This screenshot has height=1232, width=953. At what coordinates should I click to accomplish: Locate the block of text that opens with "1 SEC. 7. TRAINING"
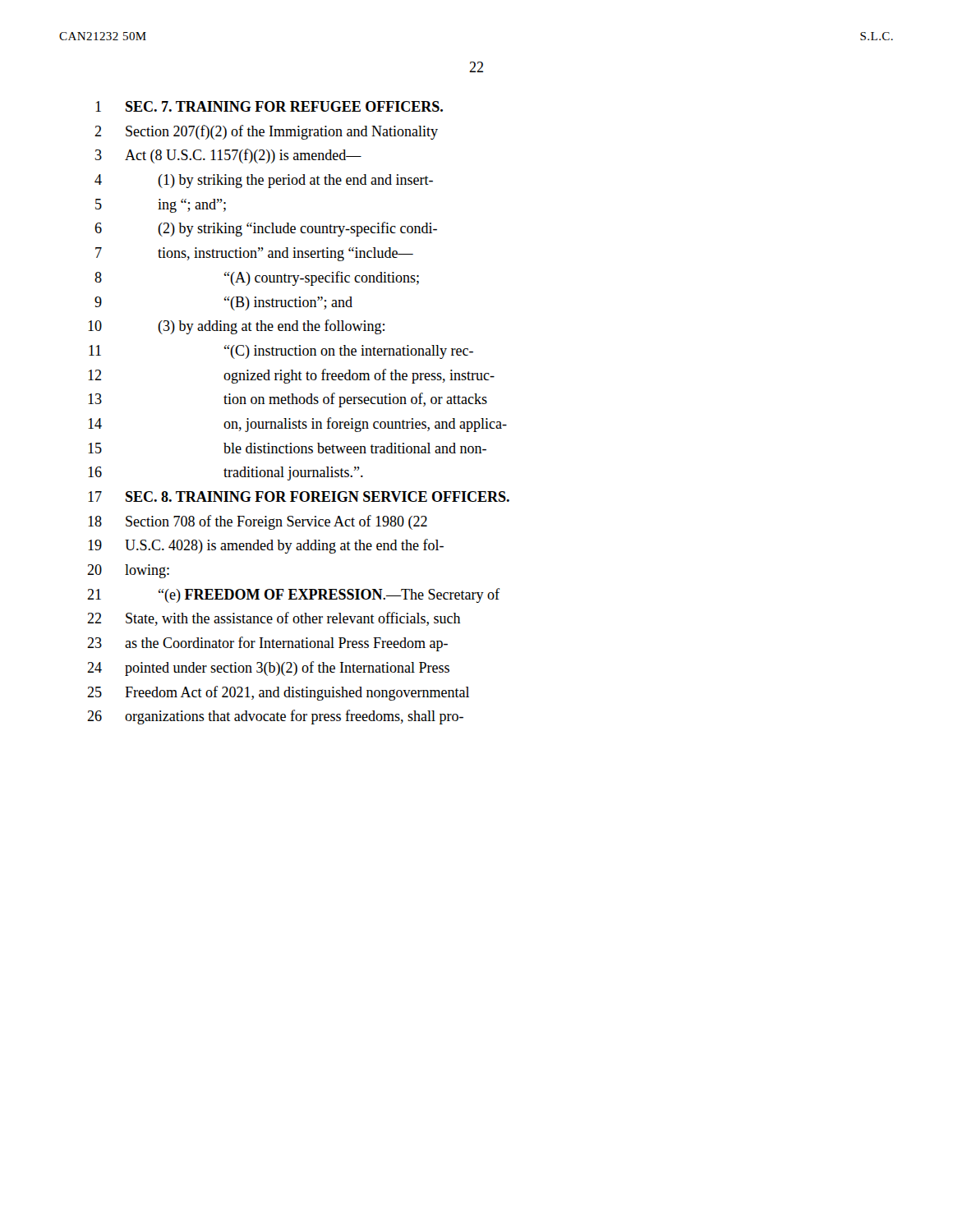tap(269, 106)
